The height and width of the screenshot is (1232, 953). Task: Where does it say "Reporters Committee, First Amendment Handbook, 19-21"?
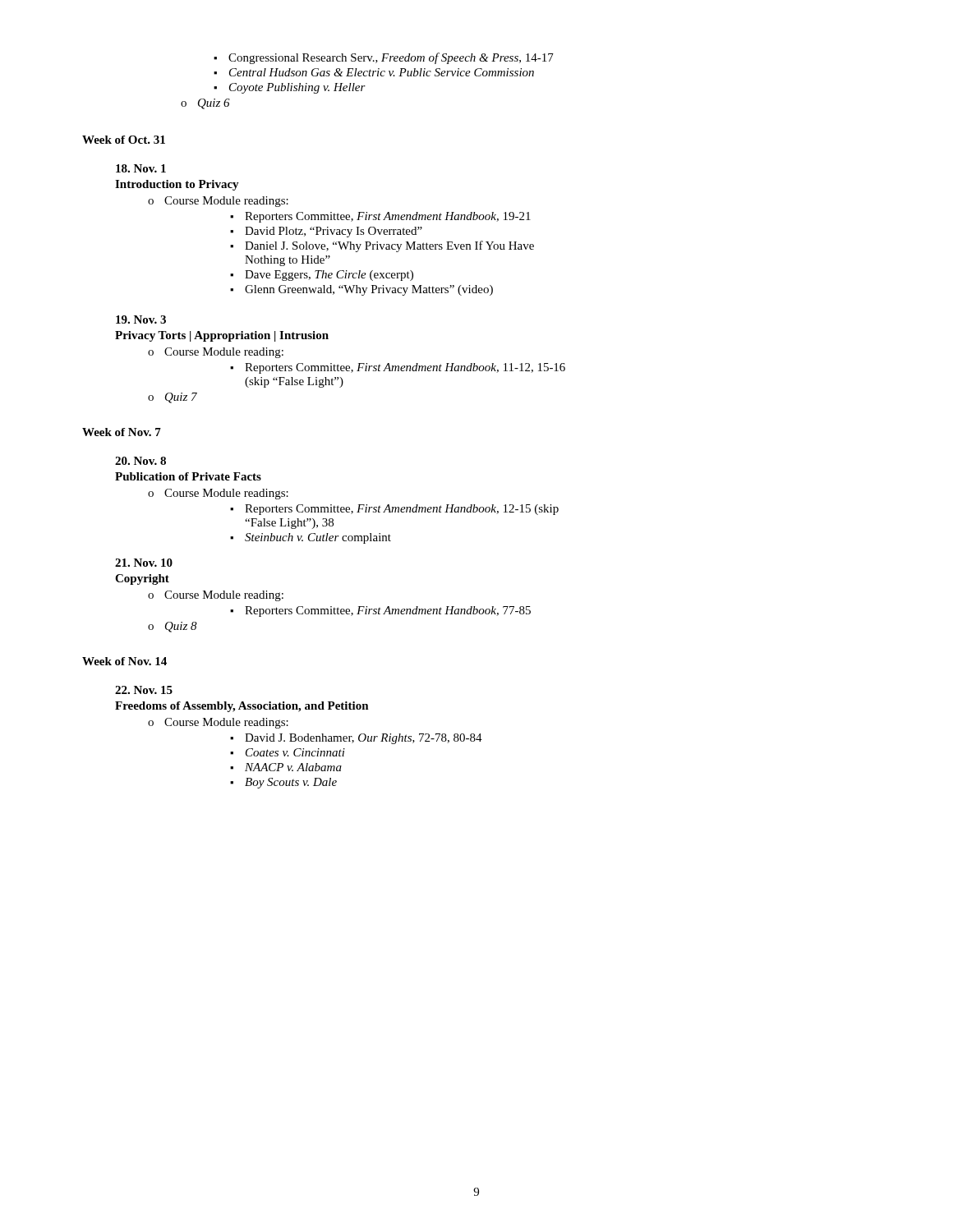pyautogui.click(x=388, y=216)
